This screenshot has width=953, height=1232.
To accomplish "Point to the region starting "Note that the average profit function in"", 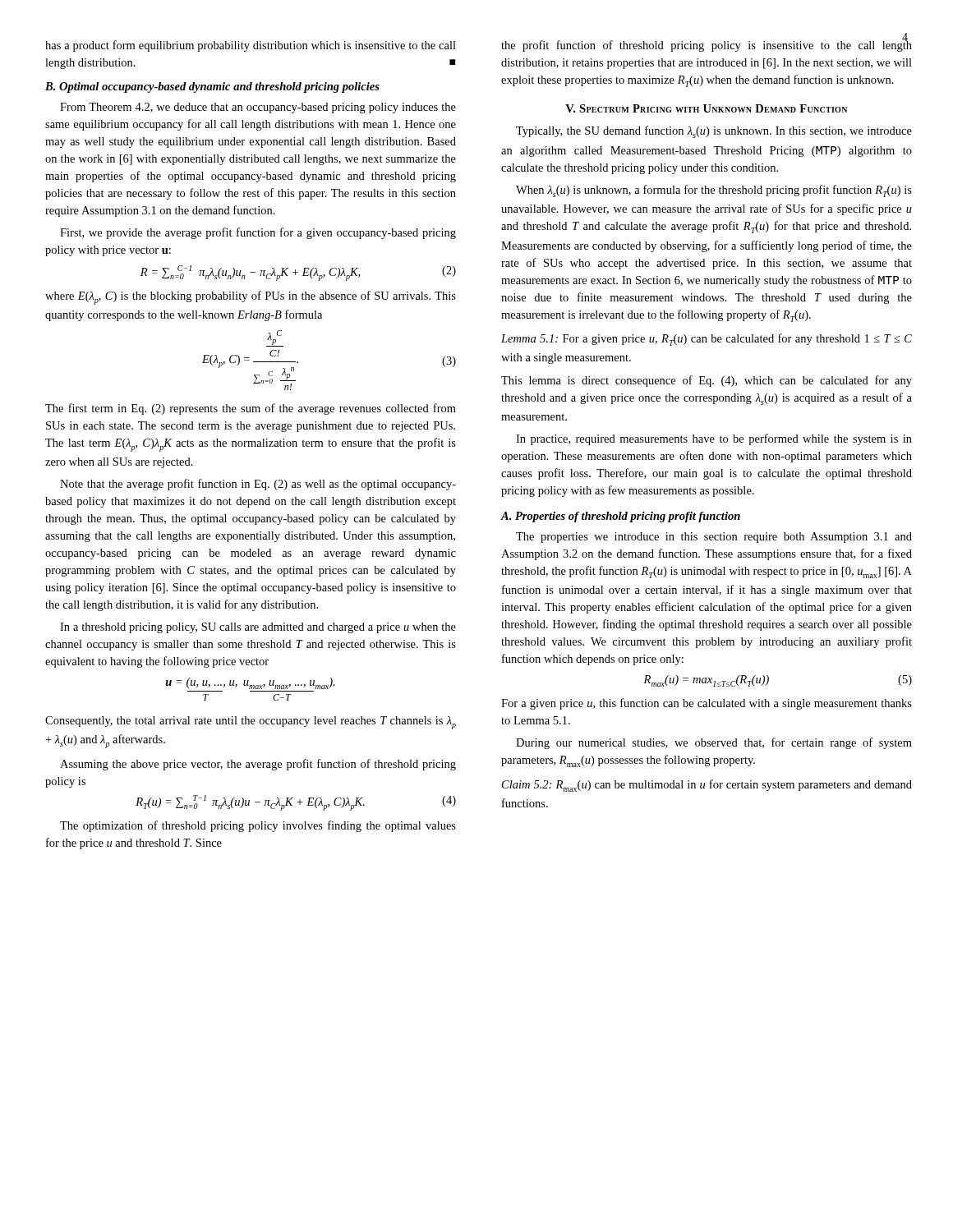I will (x=251, y=545).
